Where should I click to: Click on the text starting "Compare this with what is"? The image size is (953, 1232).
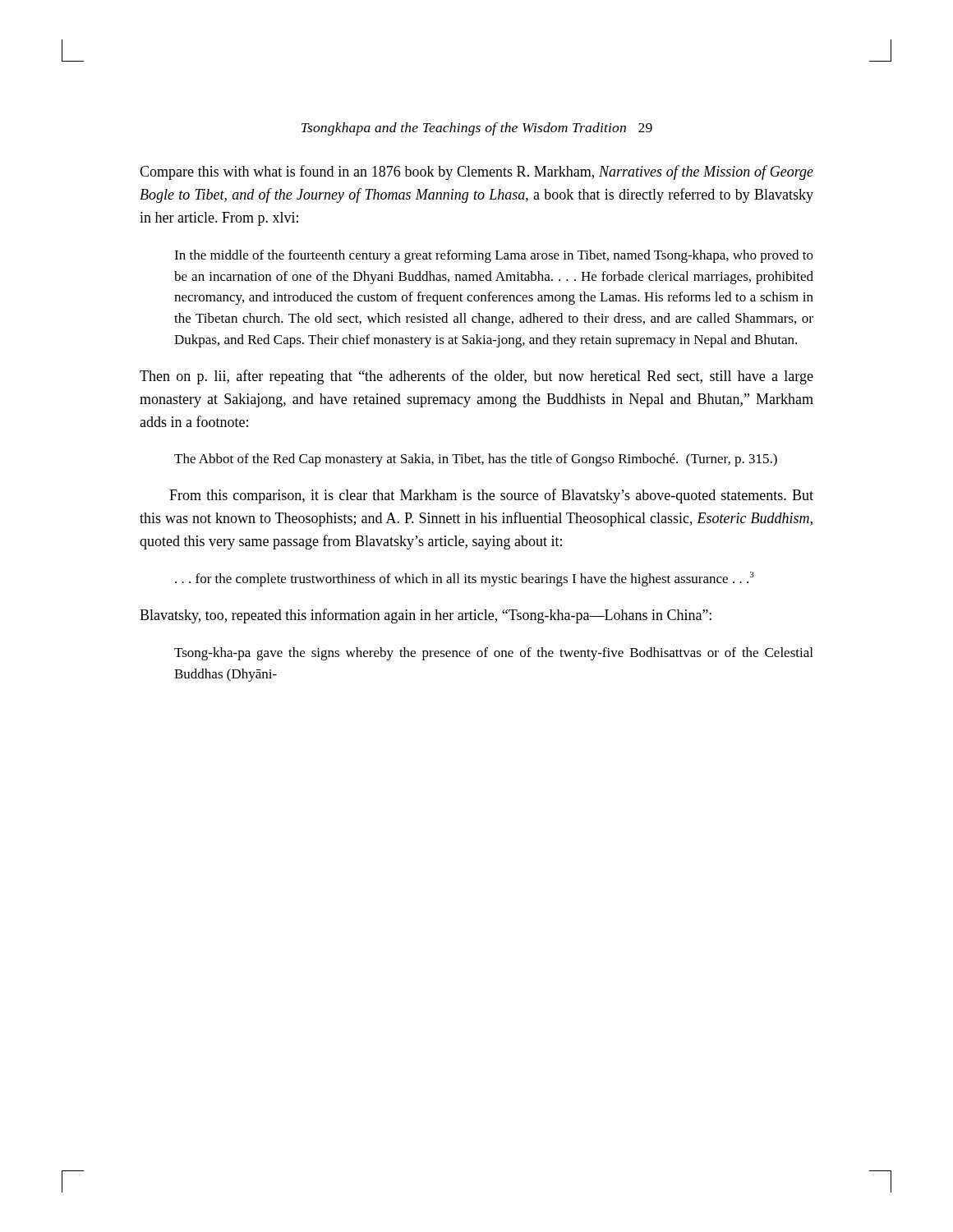(476, 195)
